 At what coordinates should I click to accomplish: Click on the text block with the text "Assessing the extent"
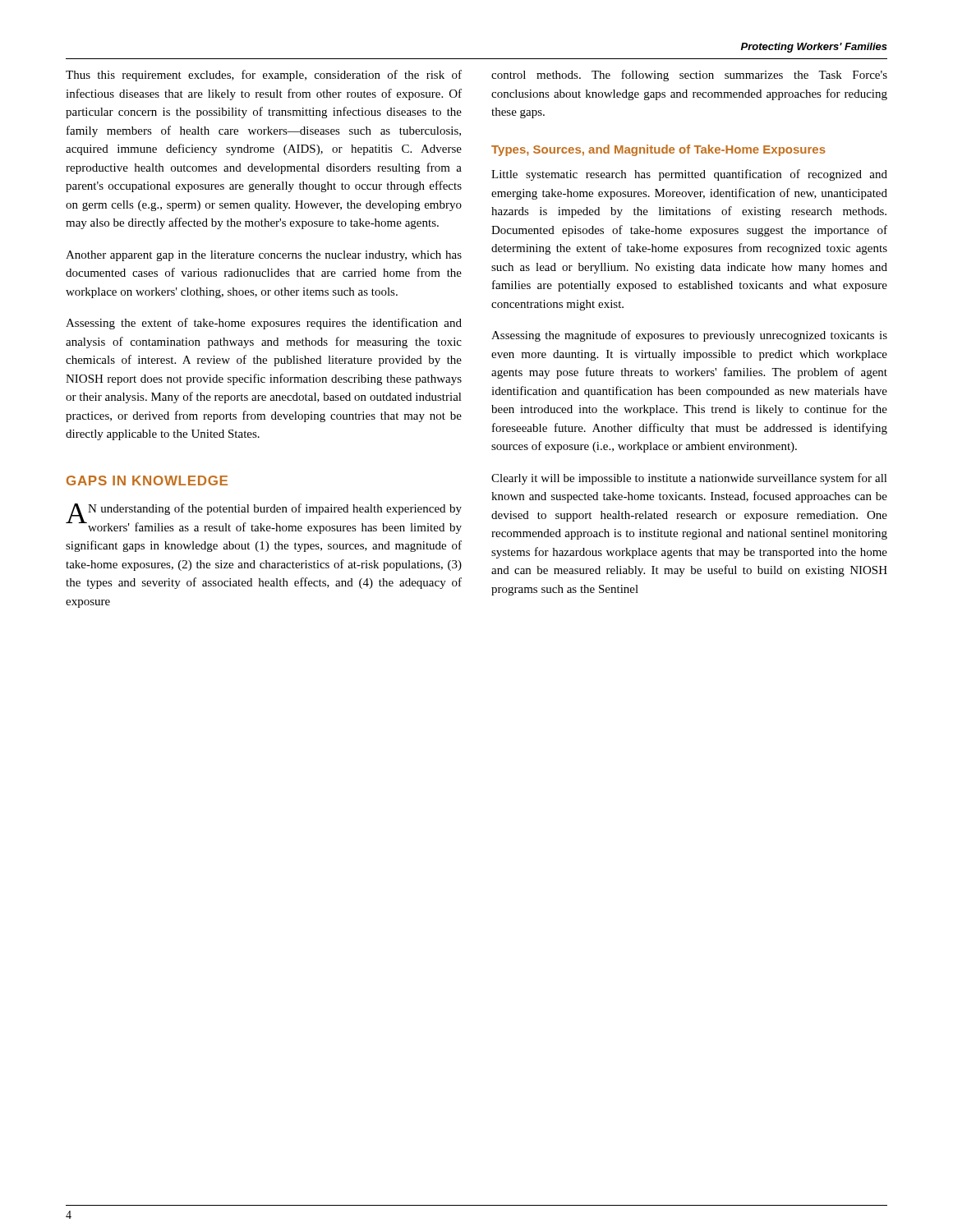click(x=264, y=378)
